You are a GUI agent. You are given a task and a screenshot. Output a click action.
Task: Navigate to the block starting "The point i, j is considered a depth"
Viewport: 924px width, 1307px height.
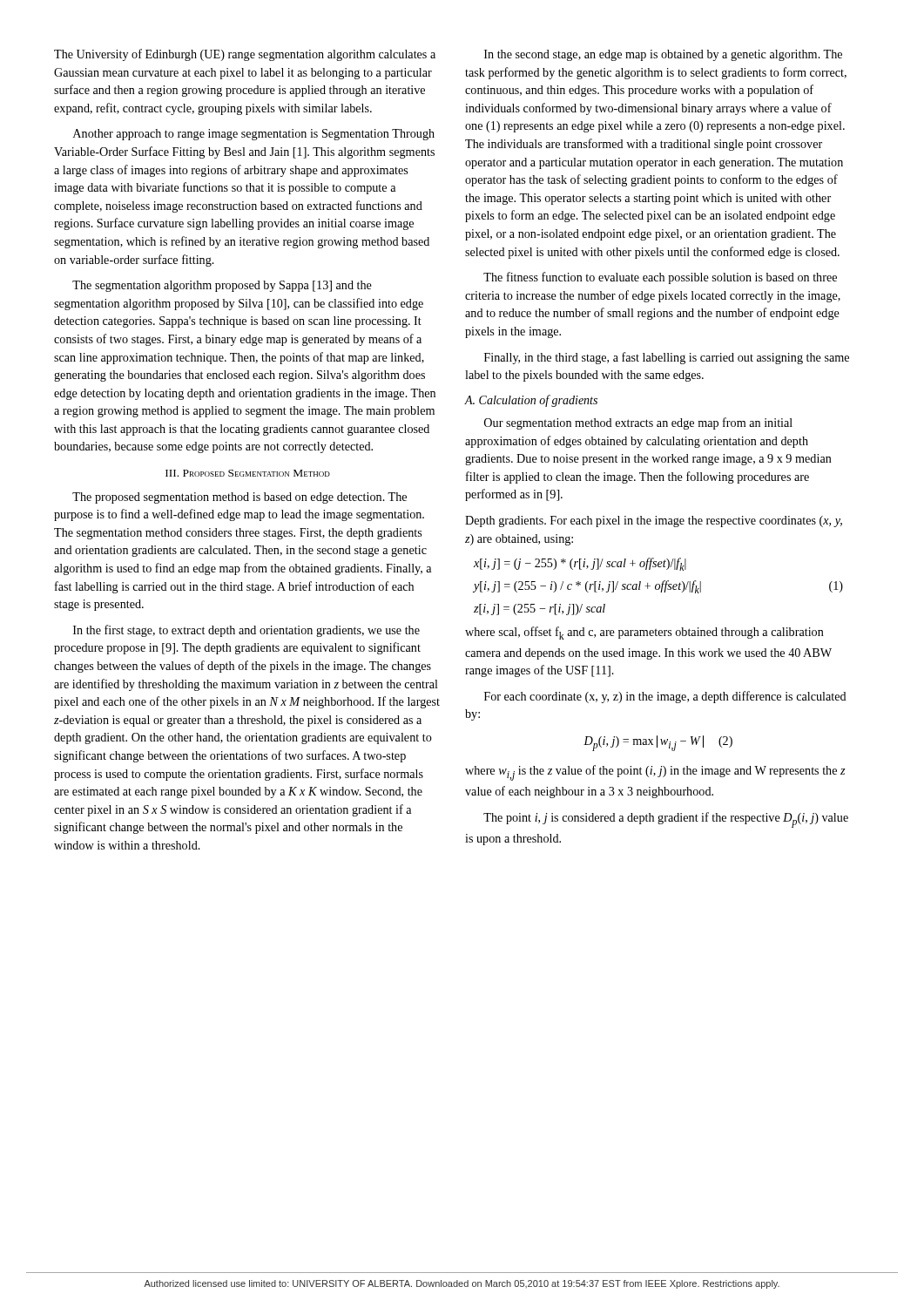[658, 828]
